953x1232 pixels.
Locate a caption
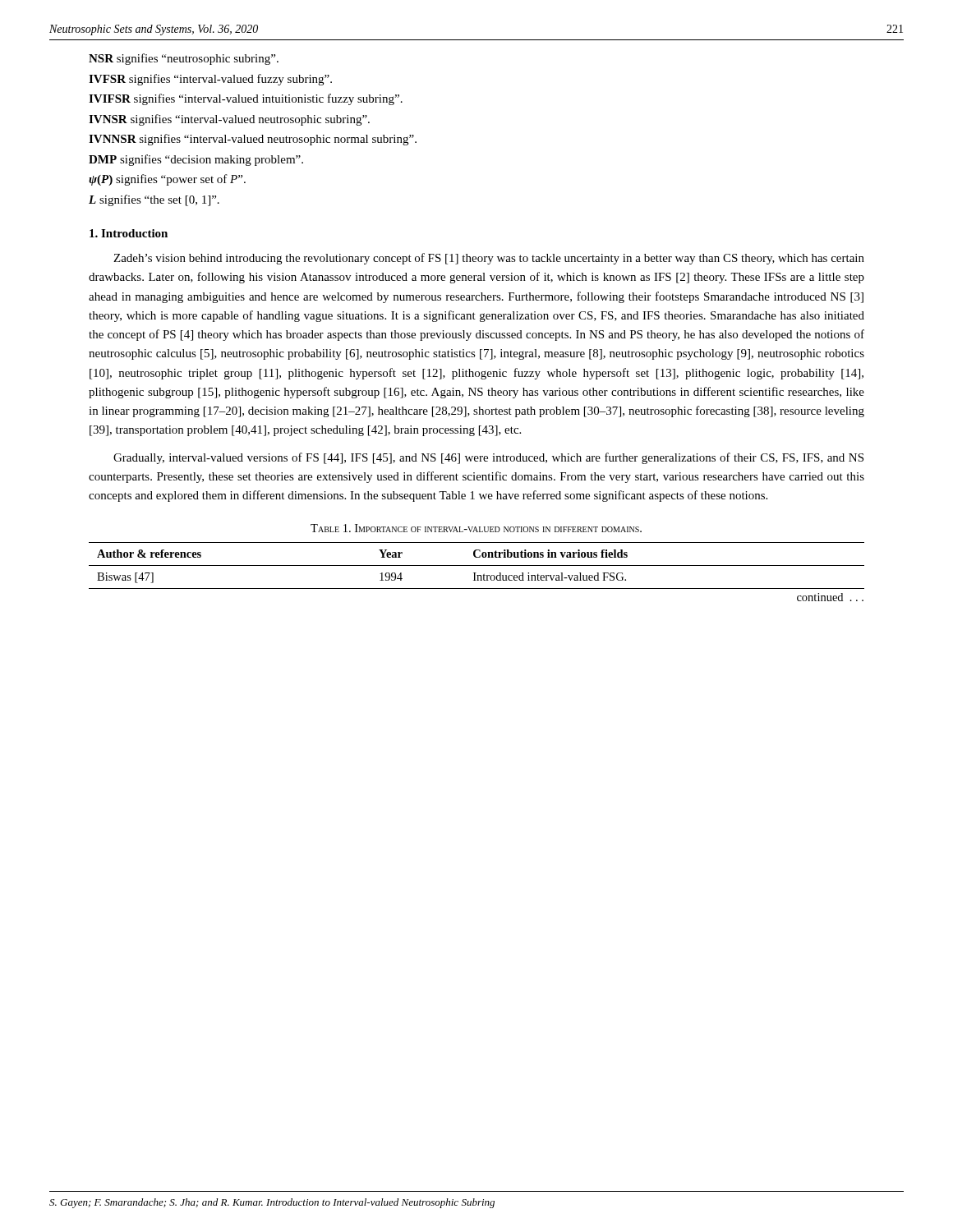476,528
